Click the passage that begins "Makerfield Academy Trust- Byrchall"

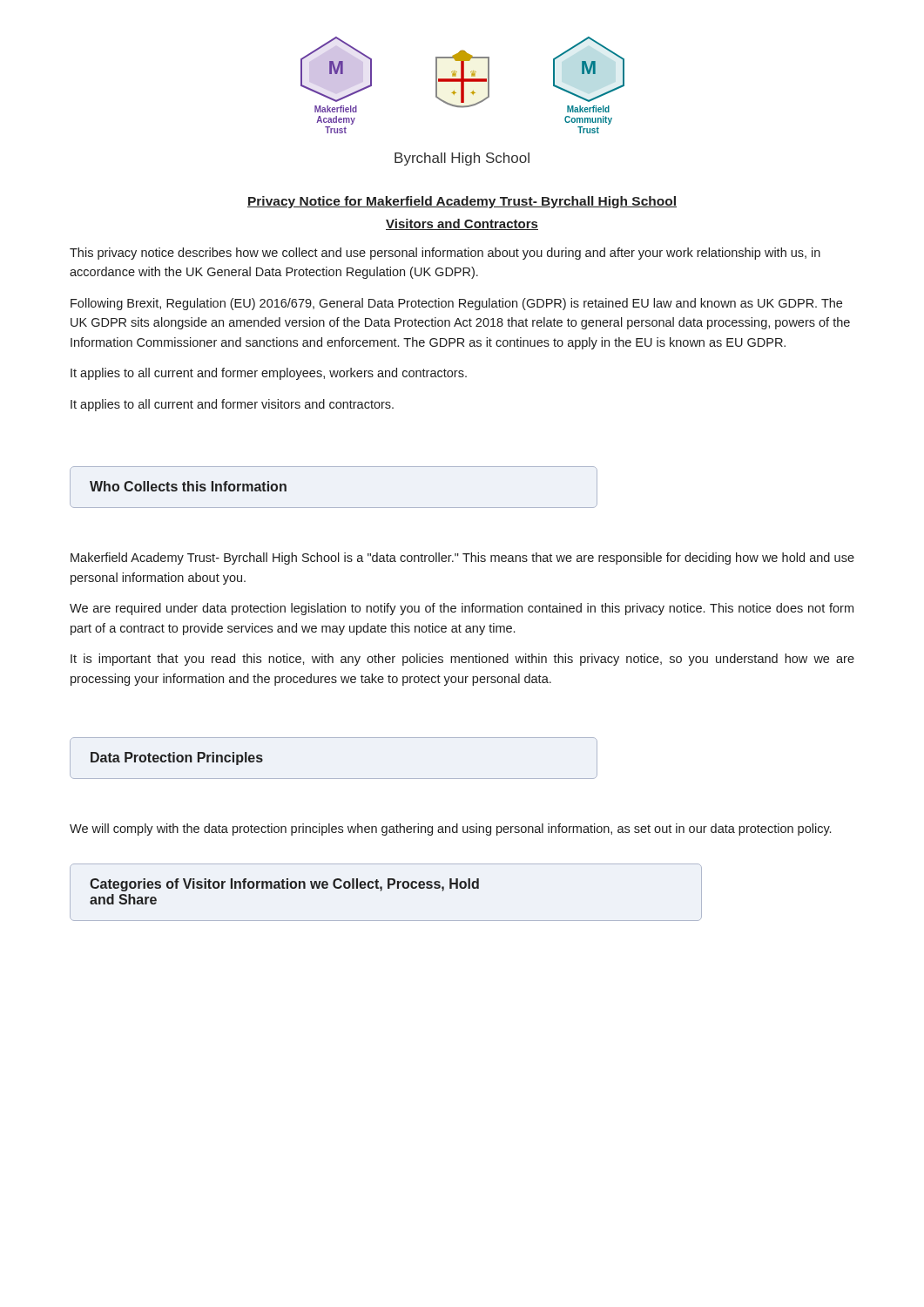[x=462, y=568]
